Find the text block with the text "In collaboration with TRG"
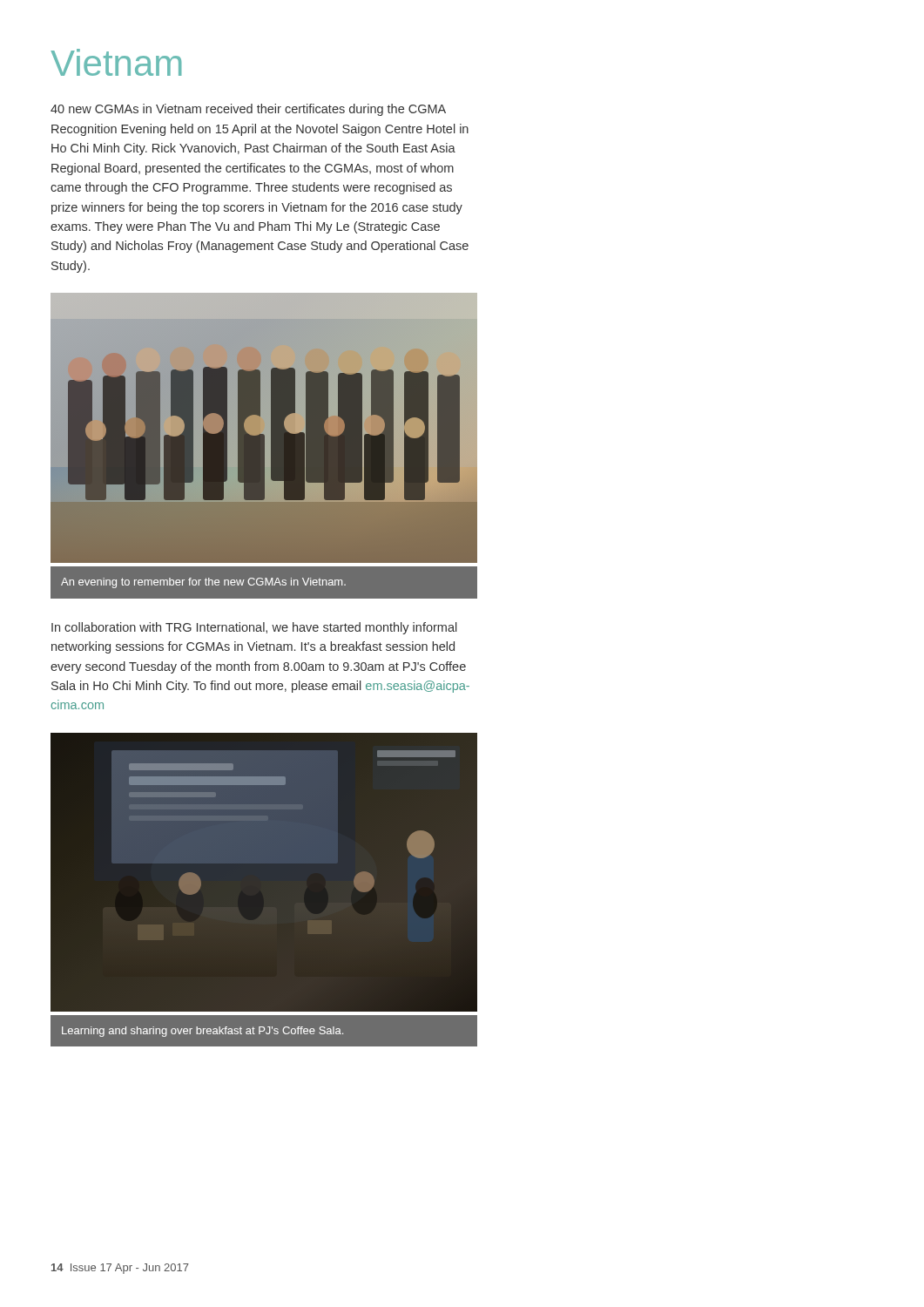This screenshot has height=1307, width=924. click(260, 666)
